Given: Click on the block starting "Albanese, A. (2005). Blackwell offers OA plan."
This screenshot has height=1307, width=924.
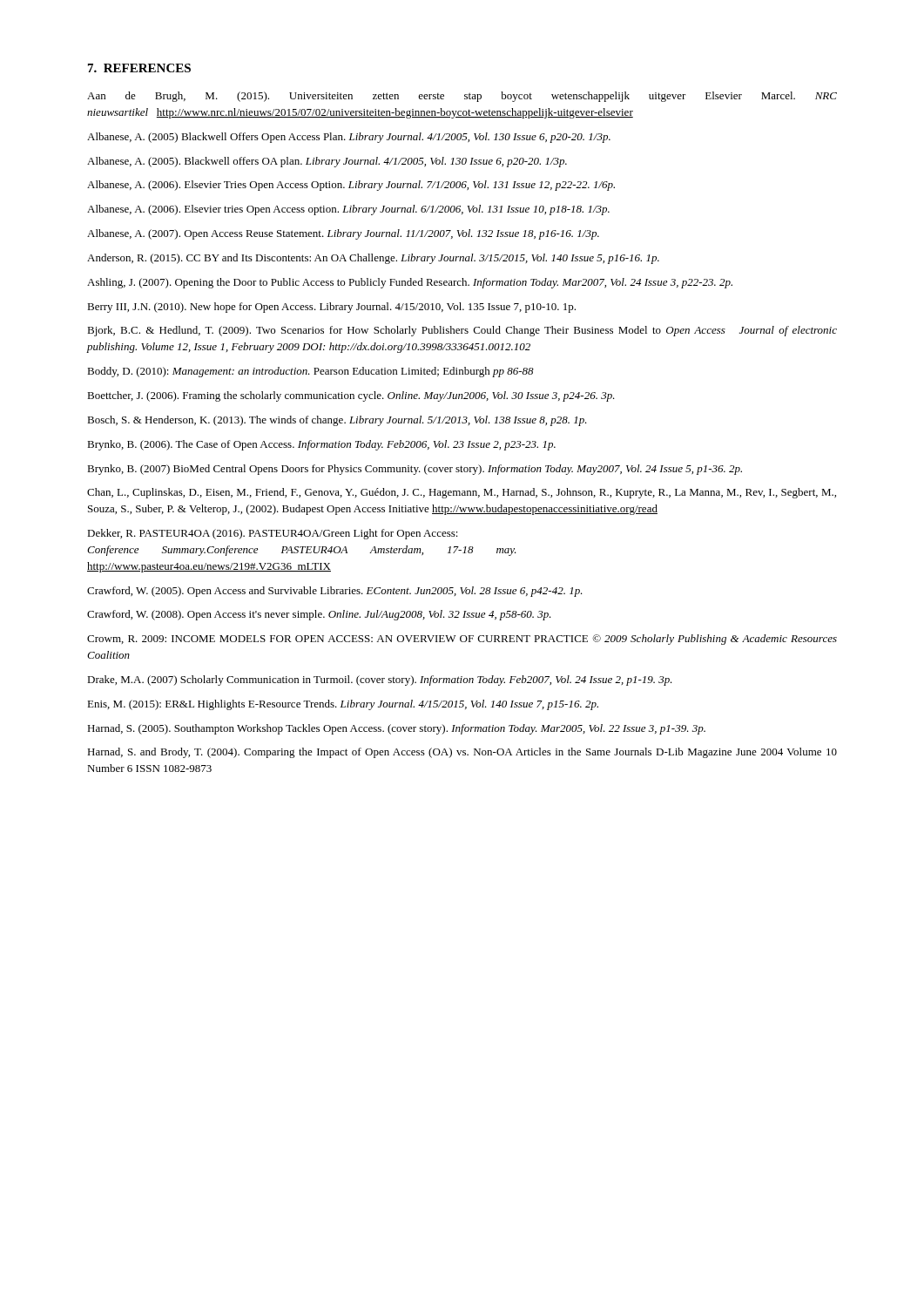Looking at the screenshot, I should pos(327,160).
